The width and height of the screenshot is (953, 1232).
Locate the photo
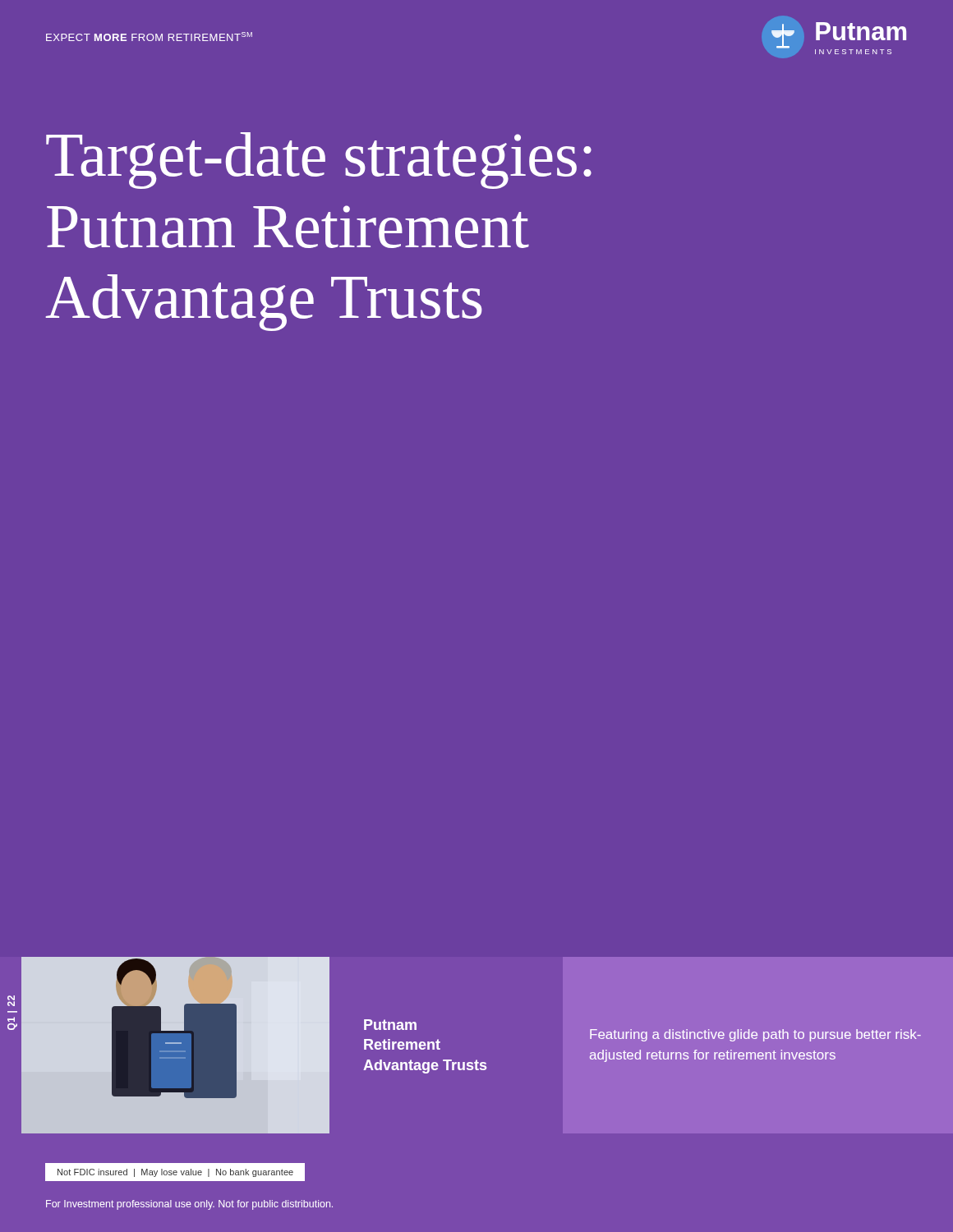(175, 1045)
